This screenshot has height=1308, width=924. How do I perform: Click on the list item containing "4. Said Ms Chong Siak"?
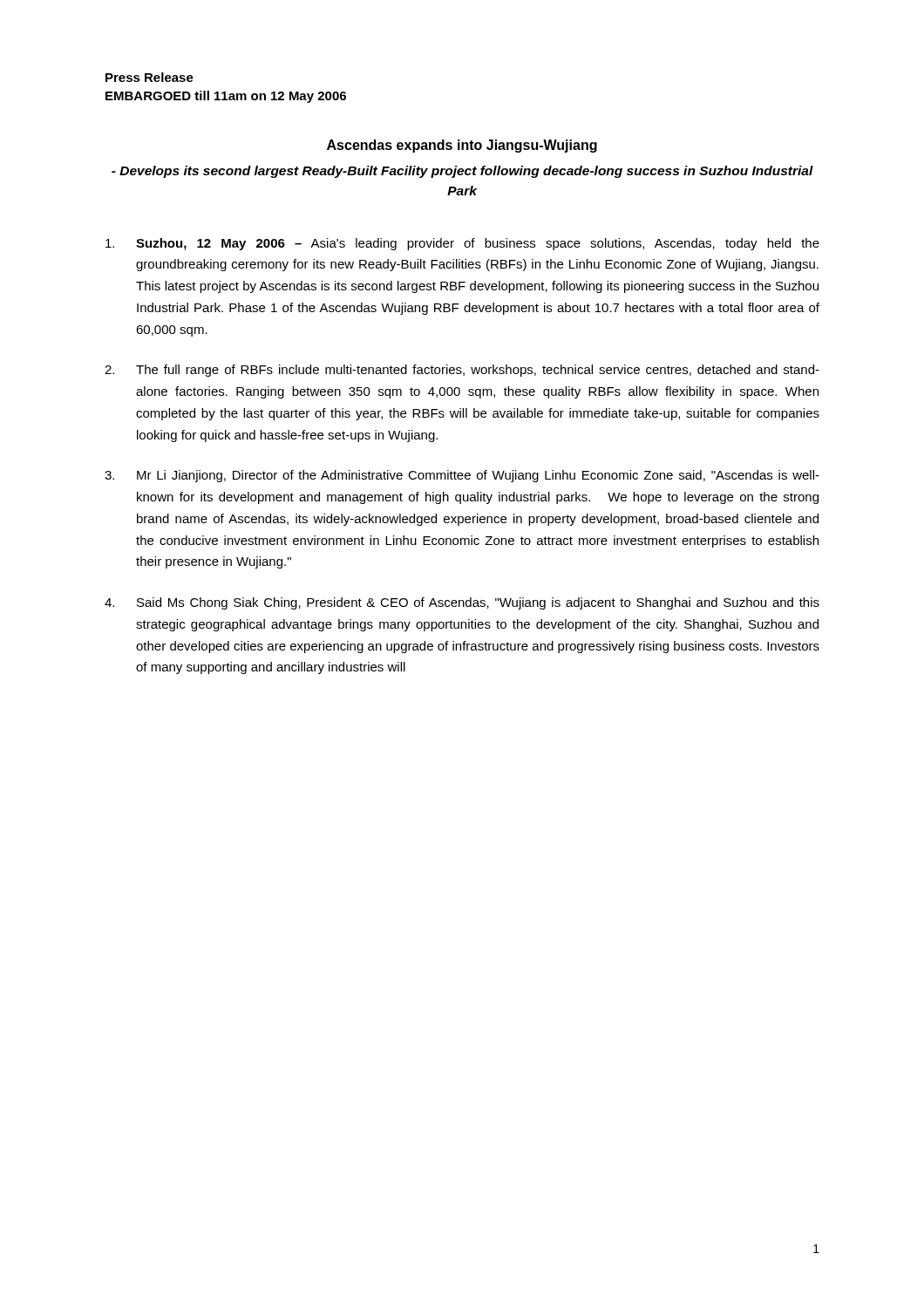[x=462, y=635]
